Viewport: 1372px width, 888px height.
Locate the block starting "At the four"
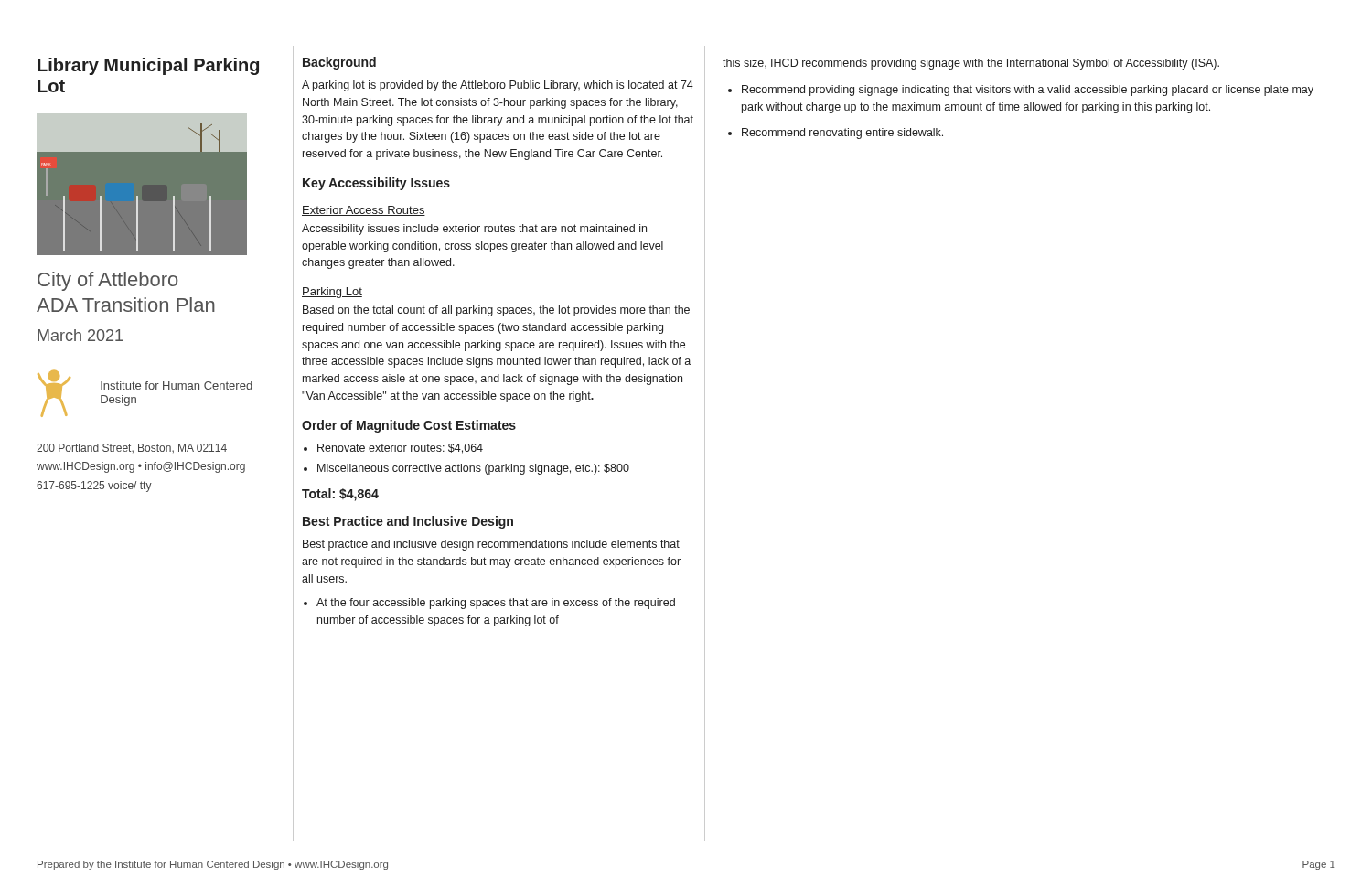coord(506,612)
